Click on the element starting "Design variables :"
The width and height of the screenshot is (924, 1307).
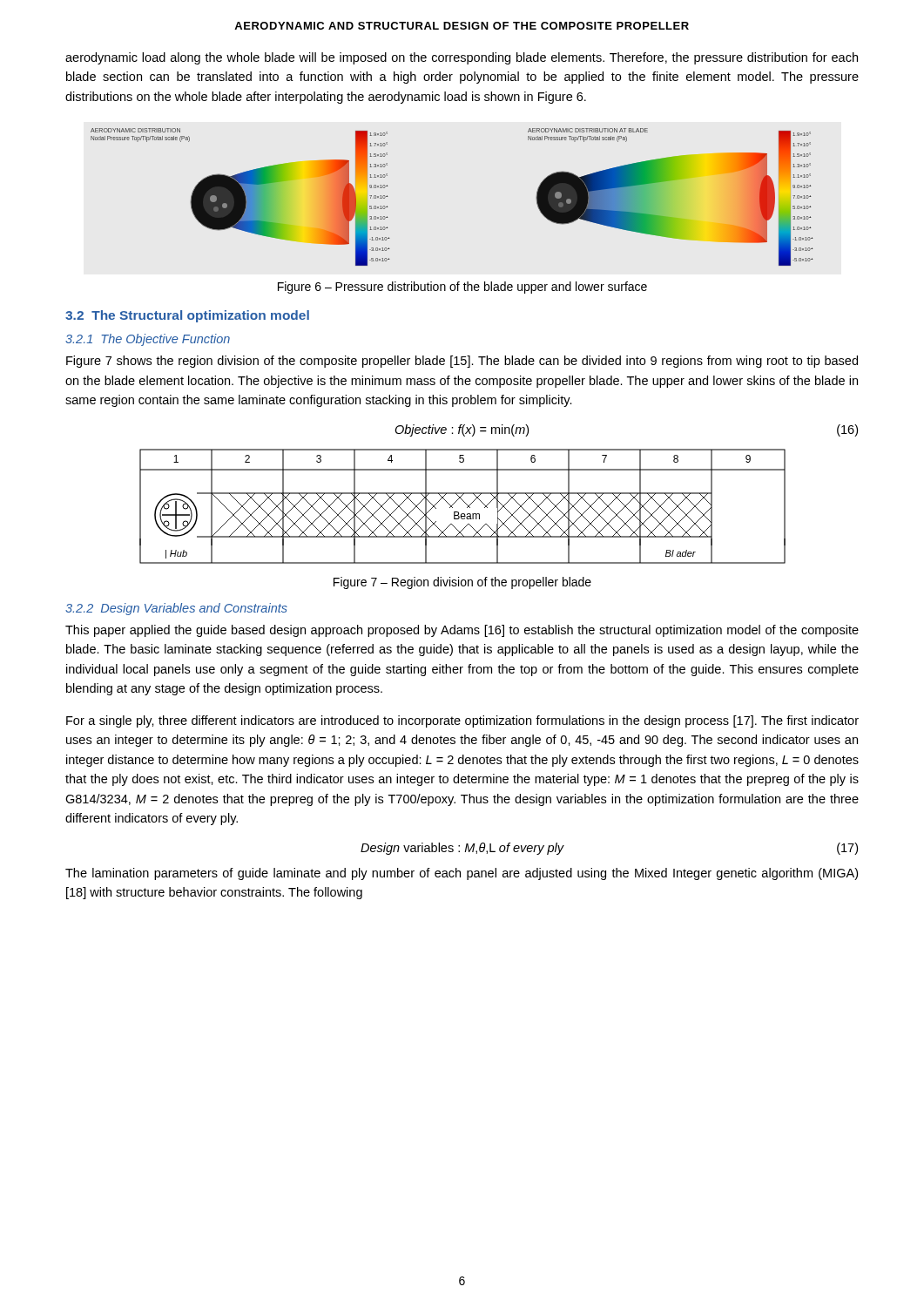coord(459,847)
